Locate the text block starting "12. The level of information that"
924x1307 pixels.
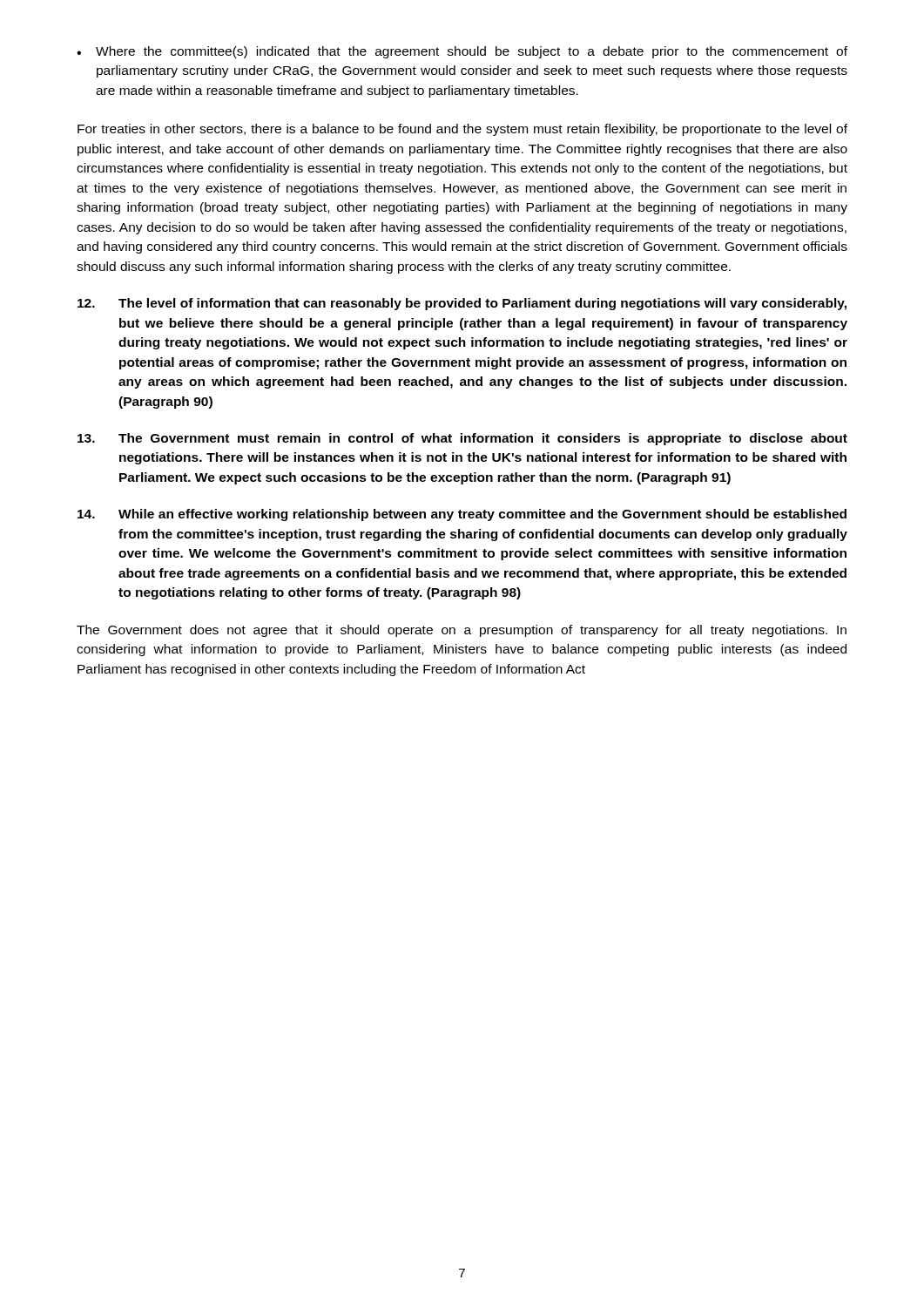(x=462, y=352)
